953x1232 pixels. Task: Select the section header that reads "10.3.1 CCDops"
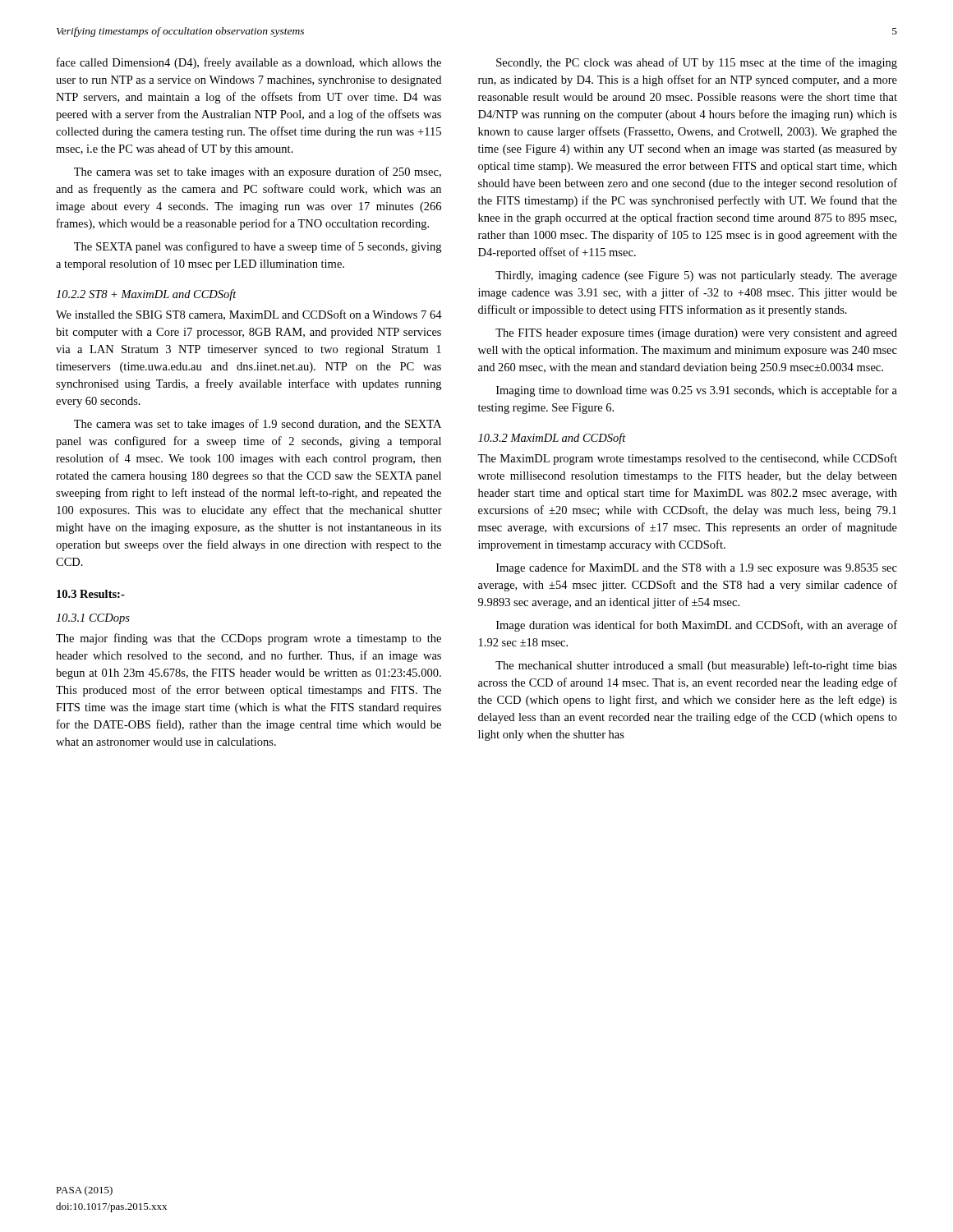(x=93, y=618)
